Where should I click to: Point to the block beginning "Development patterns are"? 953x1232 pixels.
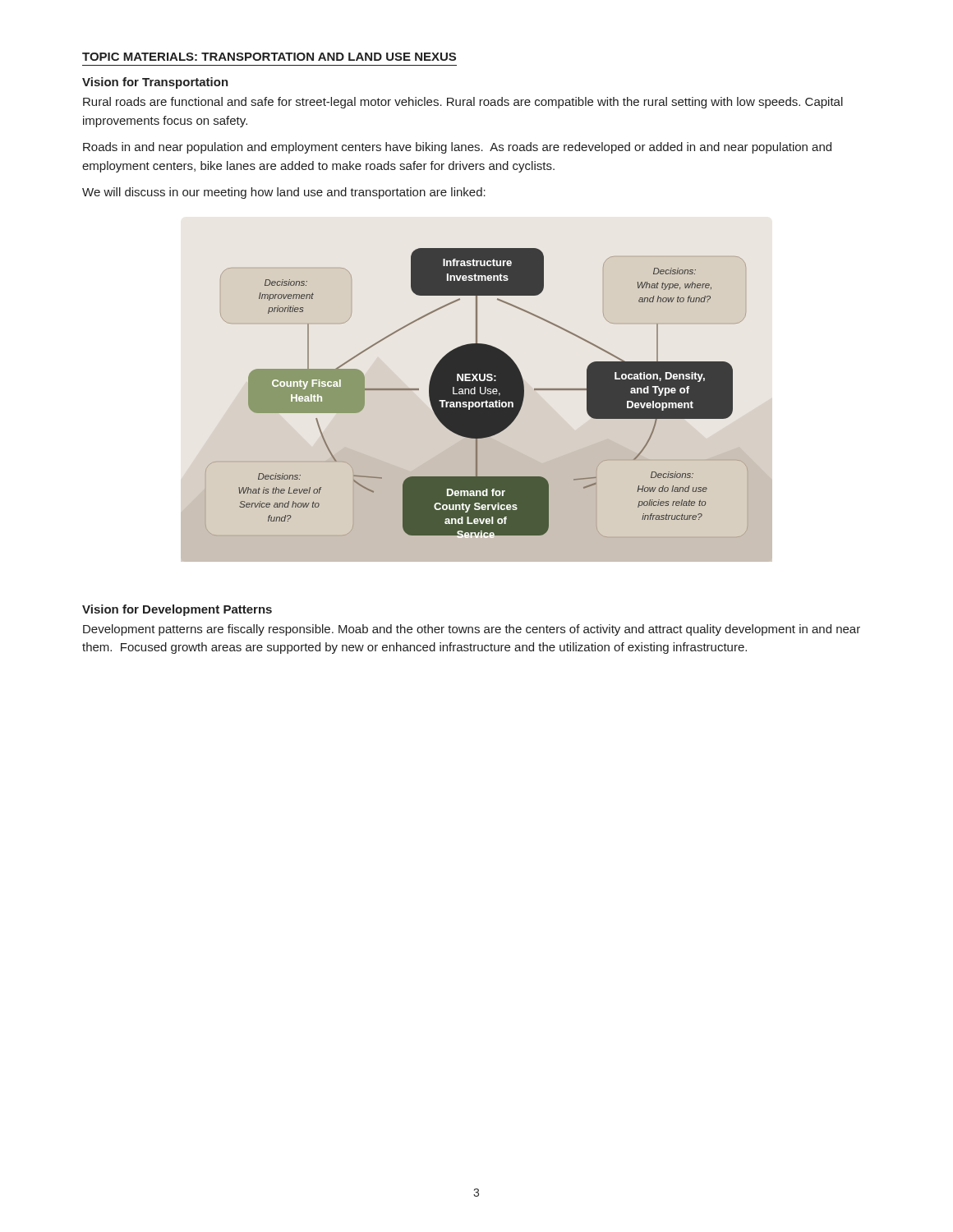[471, 638]
